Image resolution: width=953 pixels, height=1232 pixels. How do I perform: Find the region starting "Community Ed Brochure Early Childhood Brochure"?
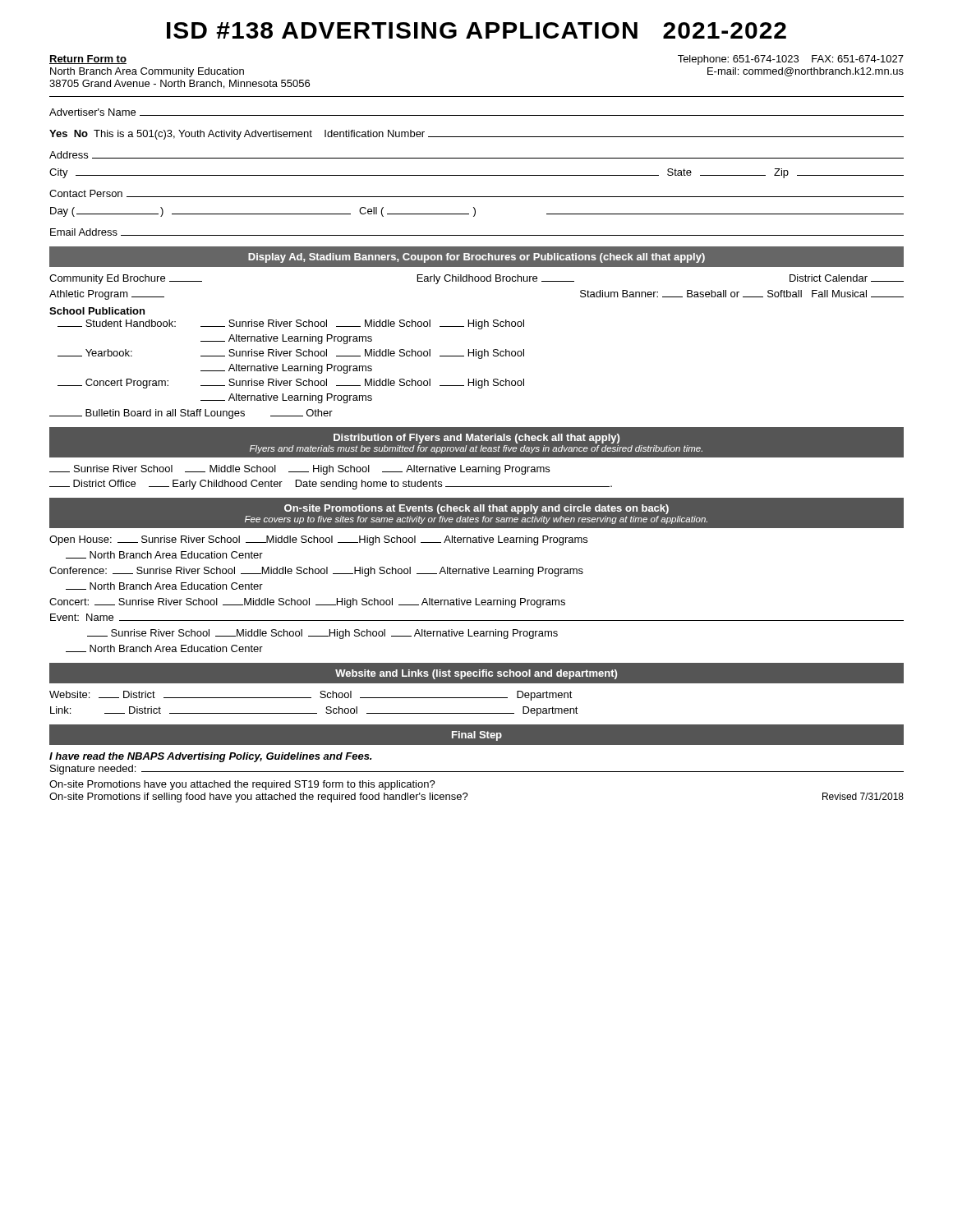pos(476,345)
